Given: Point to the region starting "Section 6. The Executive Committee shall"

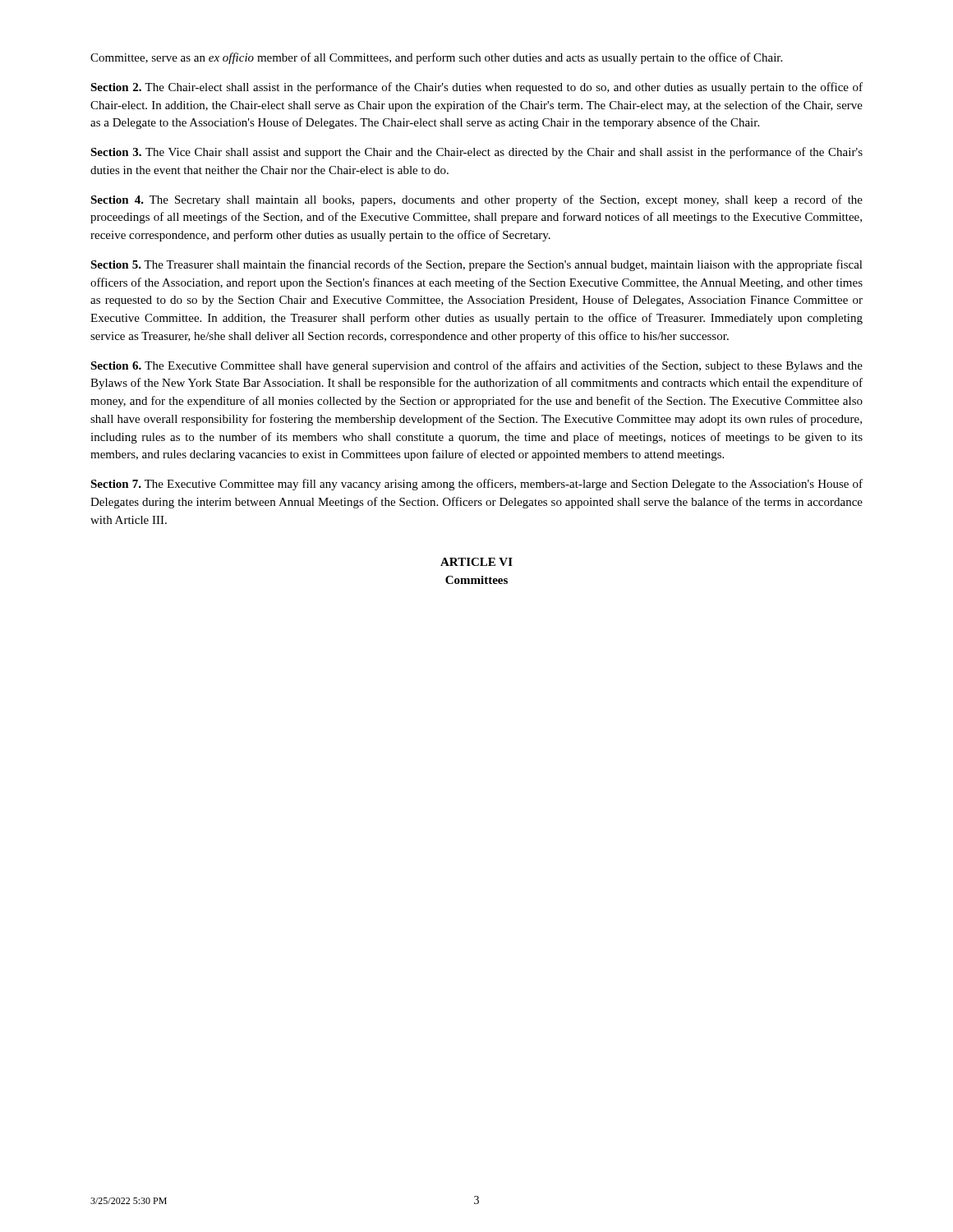Looking at the screenshot, I should 476,411.
